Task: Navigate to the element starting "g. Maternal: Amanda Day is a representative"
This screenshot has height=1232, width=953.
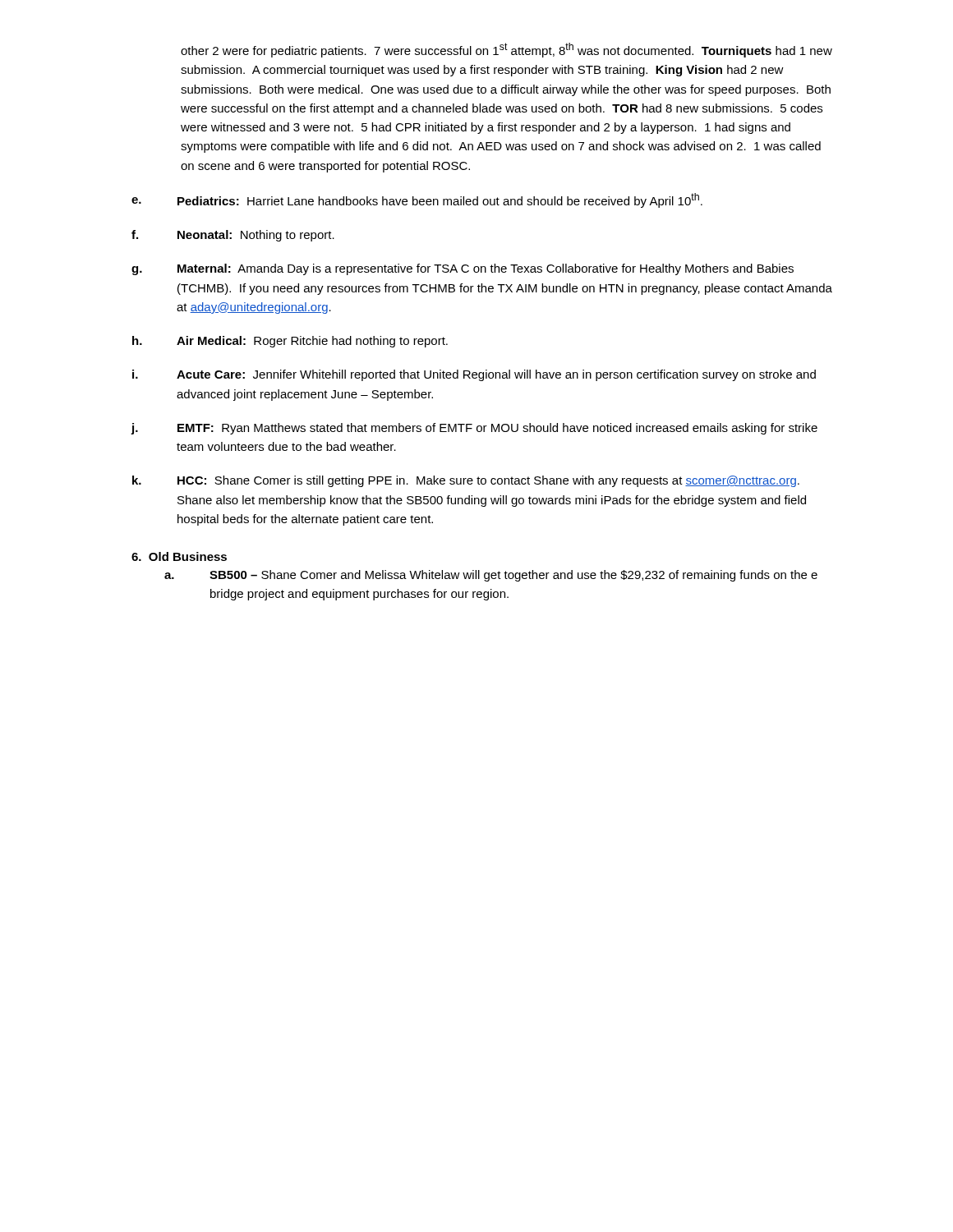Action: (x=485, y=288)
